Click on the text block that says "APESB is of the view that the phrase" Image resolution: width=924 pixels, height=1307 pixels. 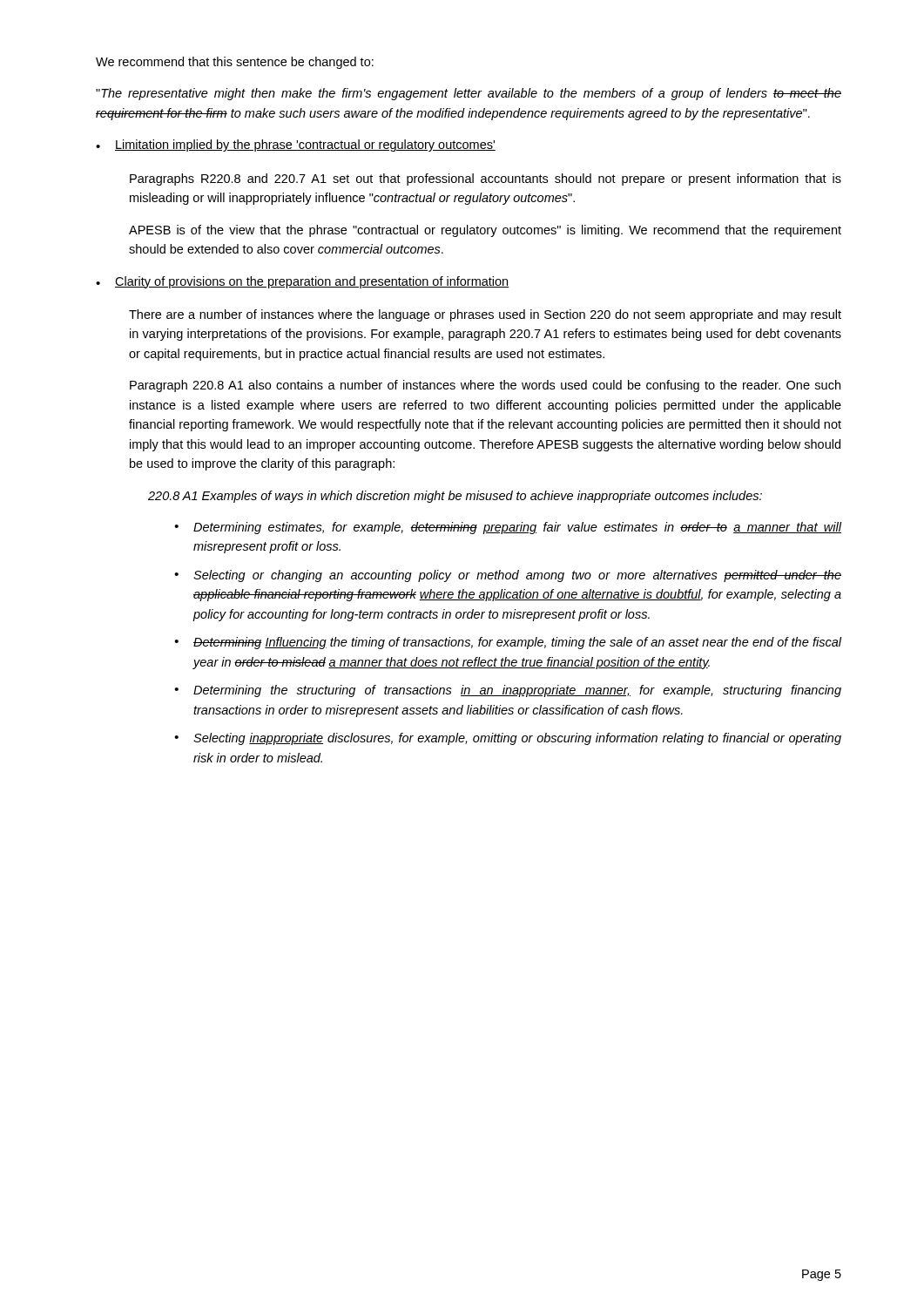tap(485, 240)
